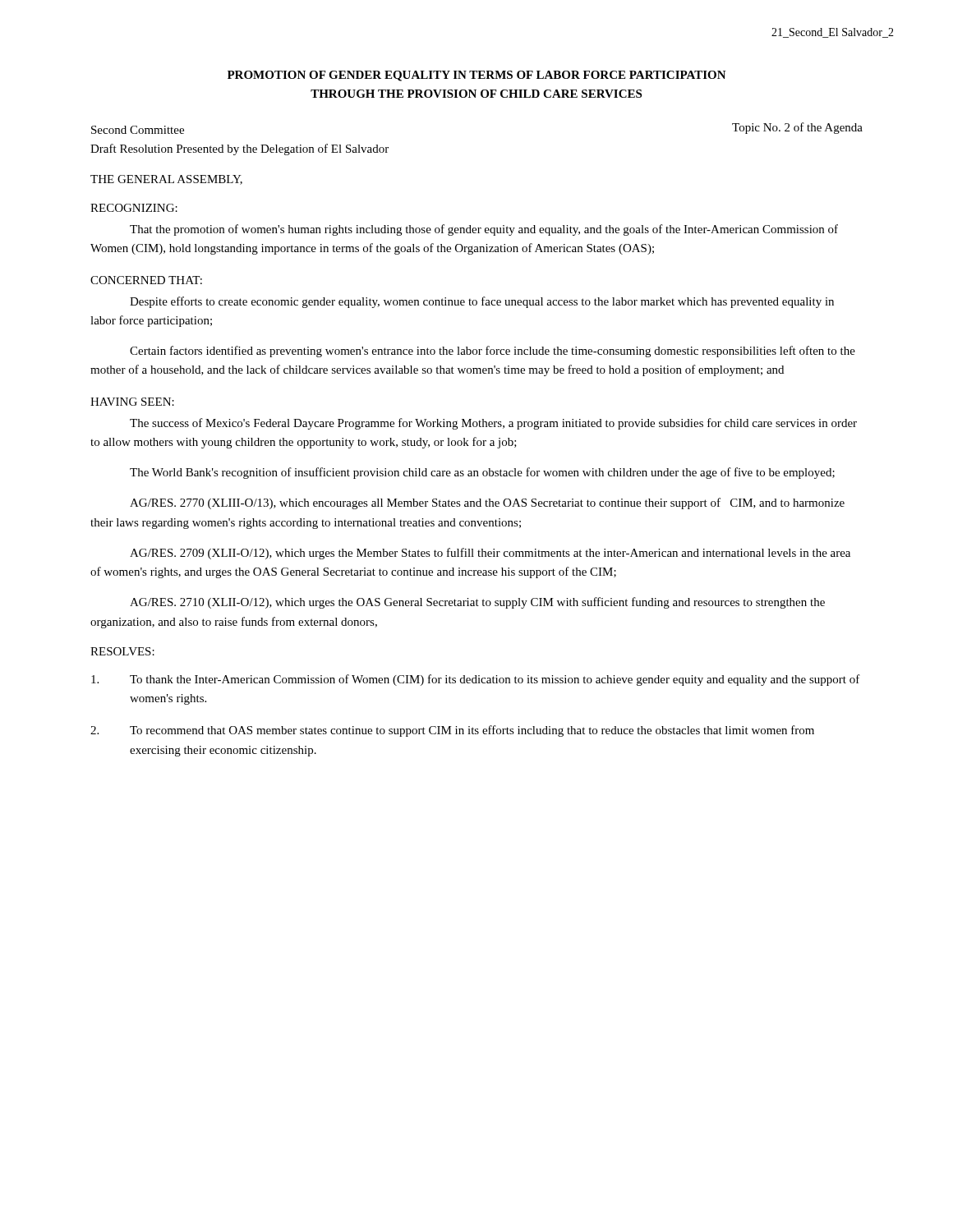
Task: Locate the section header that reads "CONCERNED THAT:"
Action: [x=147, y=280]
